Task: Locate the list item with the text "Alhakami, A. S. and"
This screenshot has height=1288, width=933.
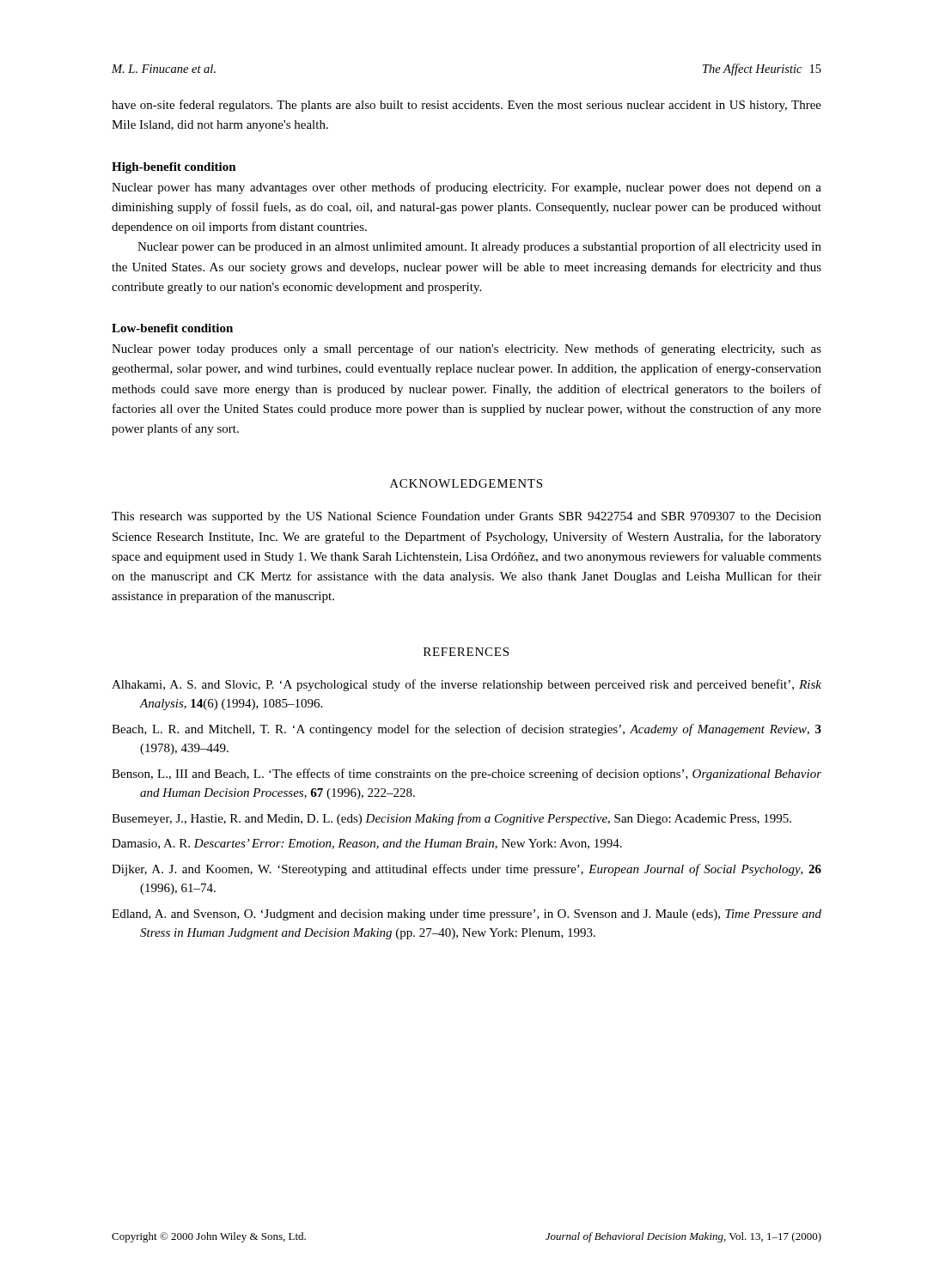Action: (466, 694)
